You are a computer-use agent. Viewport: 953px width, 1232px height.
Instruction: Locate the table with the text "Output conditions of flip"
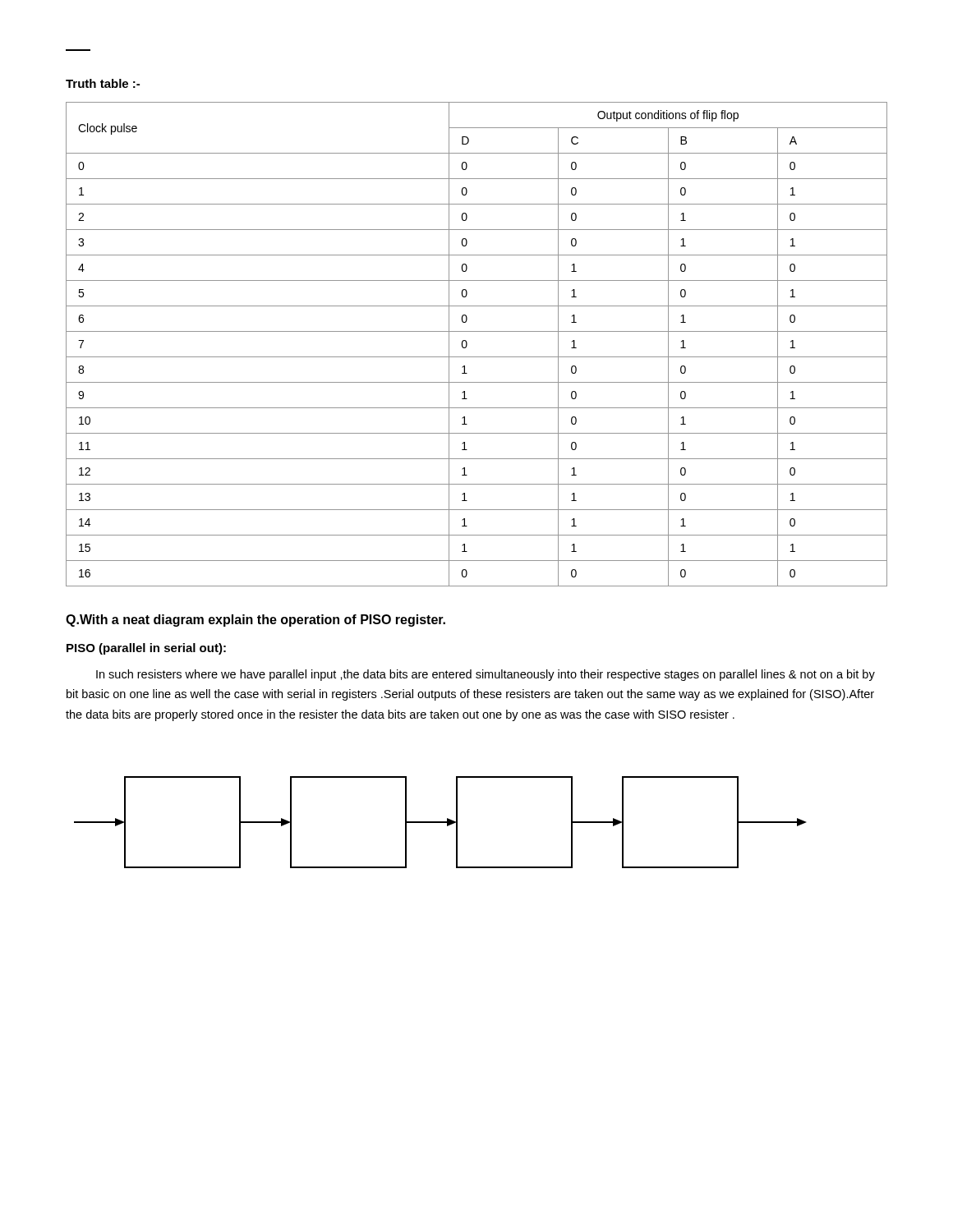476,344
